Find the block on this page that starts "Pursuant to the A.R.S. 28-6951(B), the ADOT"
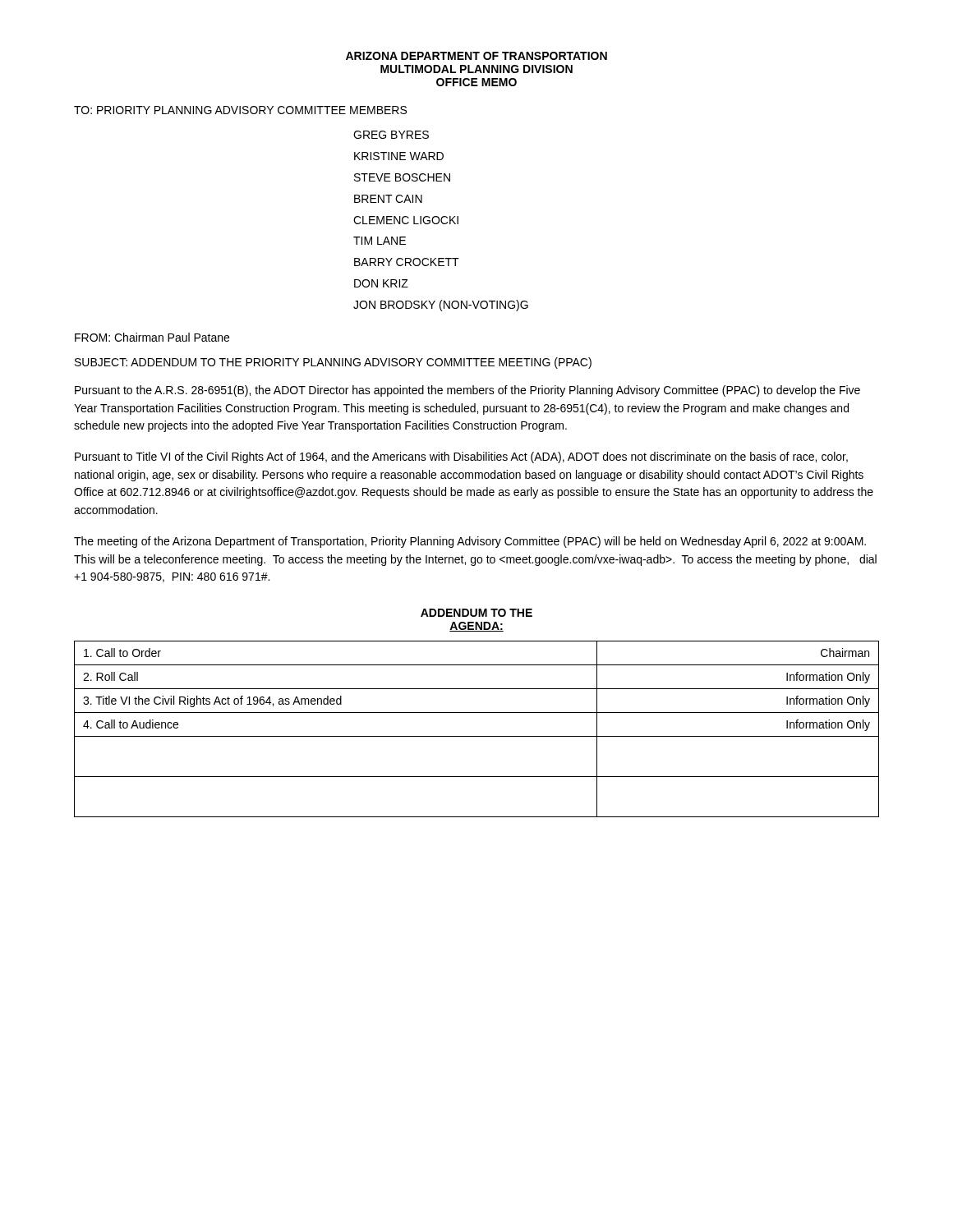This screenshot has width=953, height=1232. pyautogui.click(x=467, y=408)
